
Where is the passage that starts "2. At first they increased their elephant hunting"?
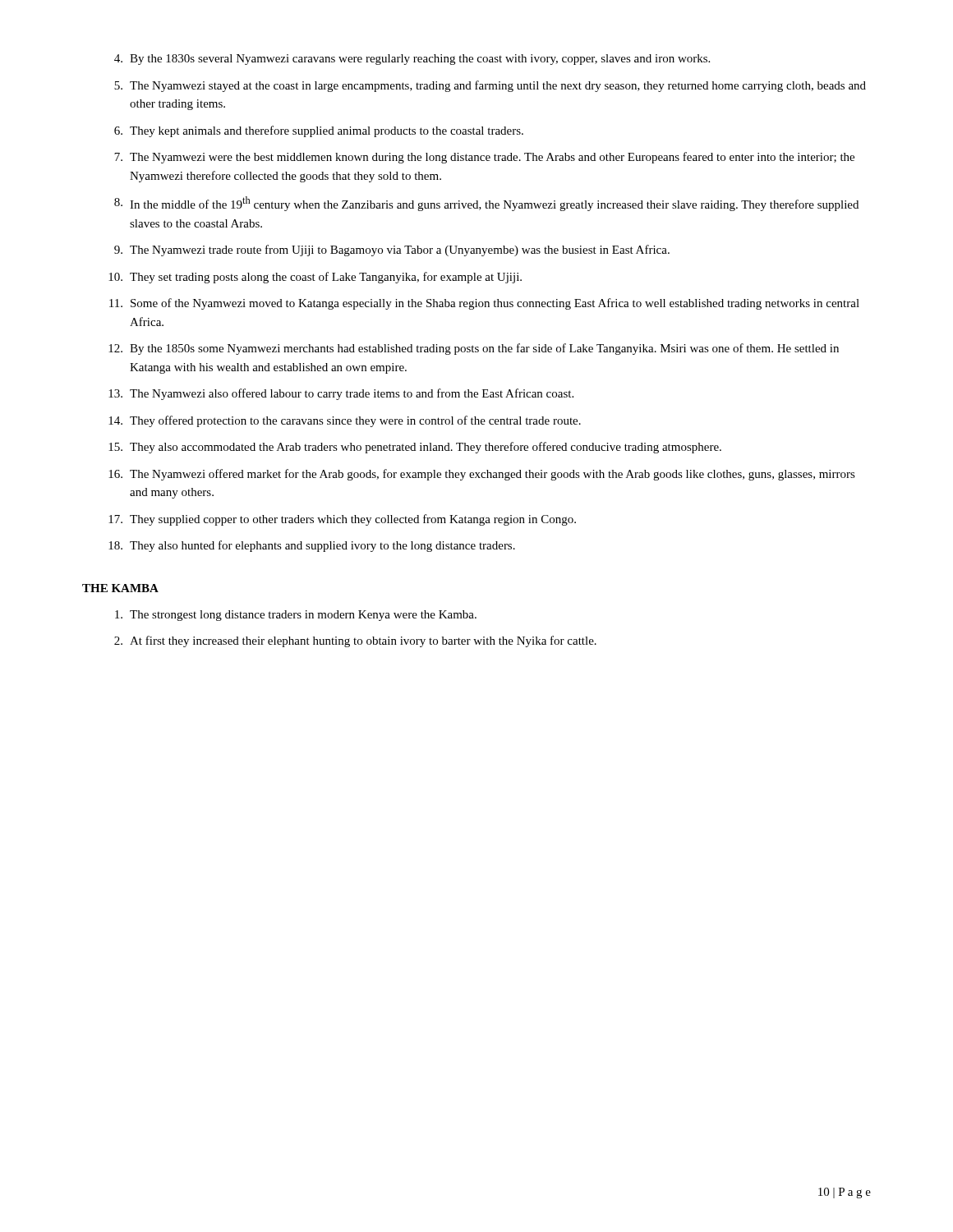click(x=476, y=641)
